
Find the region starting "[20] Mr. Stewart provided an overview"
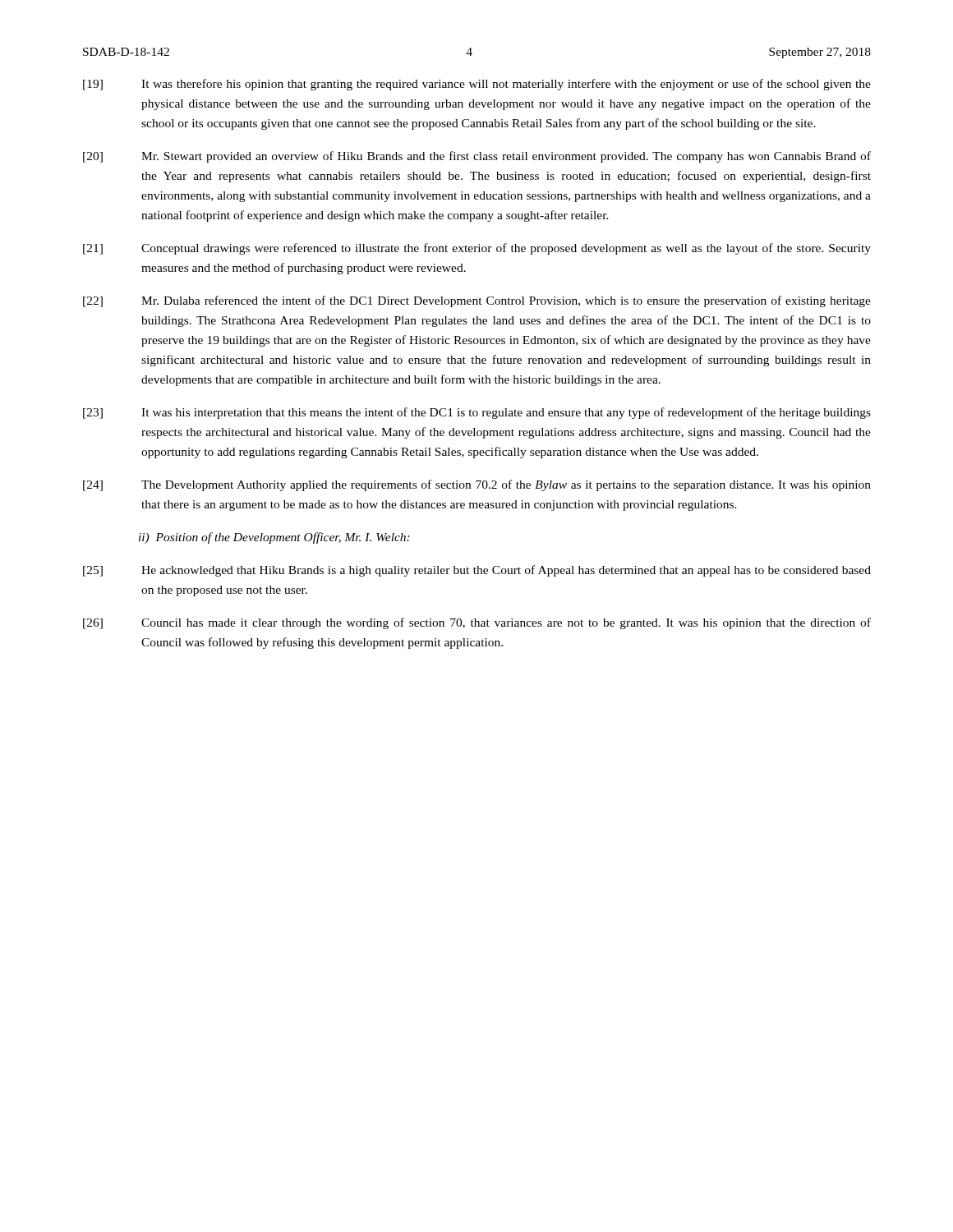pos(476,186)
